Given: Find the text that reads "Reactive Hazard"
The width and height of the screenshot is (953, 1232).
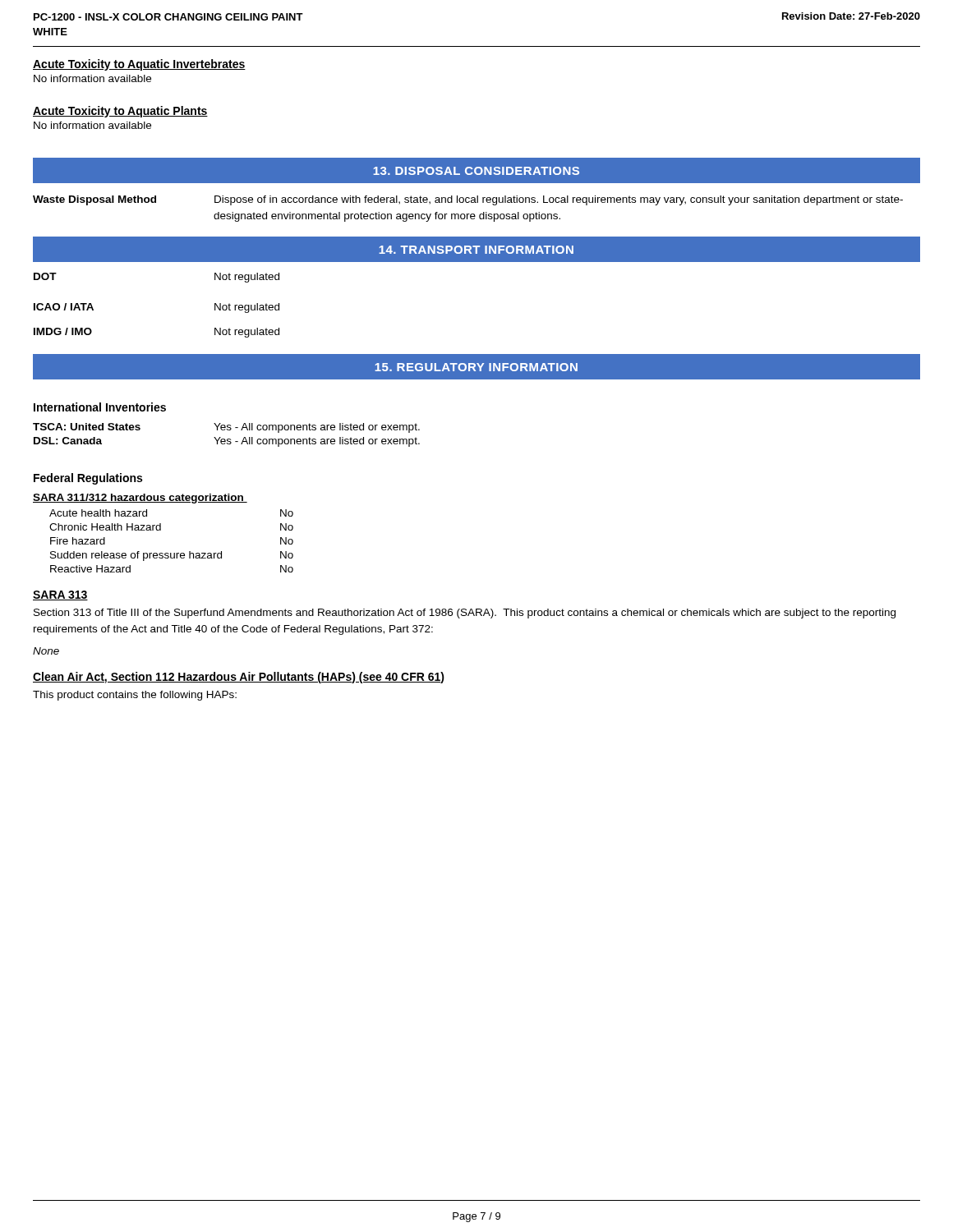Looking at the screenshot, I should (90, 569).
